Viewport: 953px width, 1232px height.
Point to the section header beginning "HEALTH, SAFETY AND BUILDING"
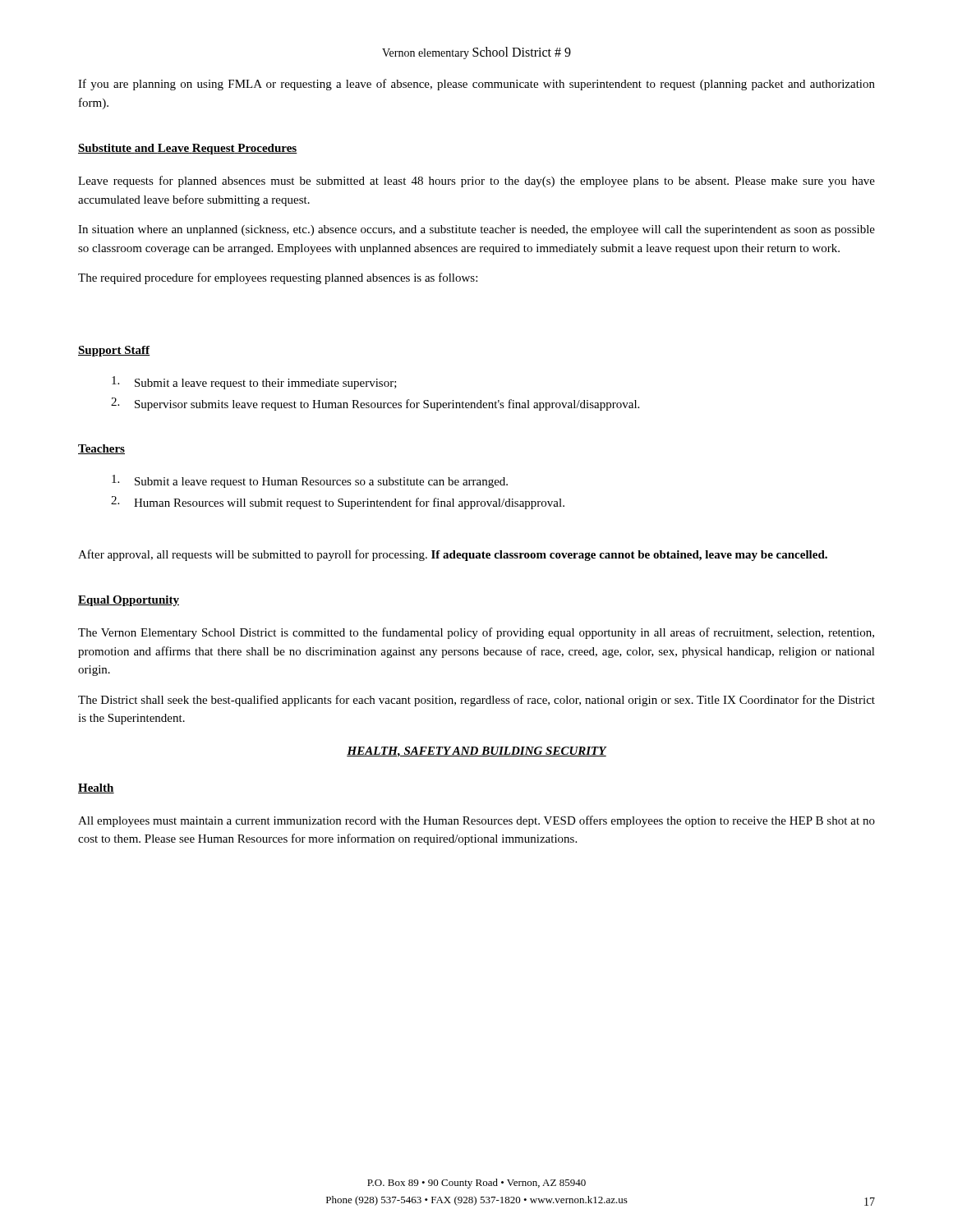[476, 750]
